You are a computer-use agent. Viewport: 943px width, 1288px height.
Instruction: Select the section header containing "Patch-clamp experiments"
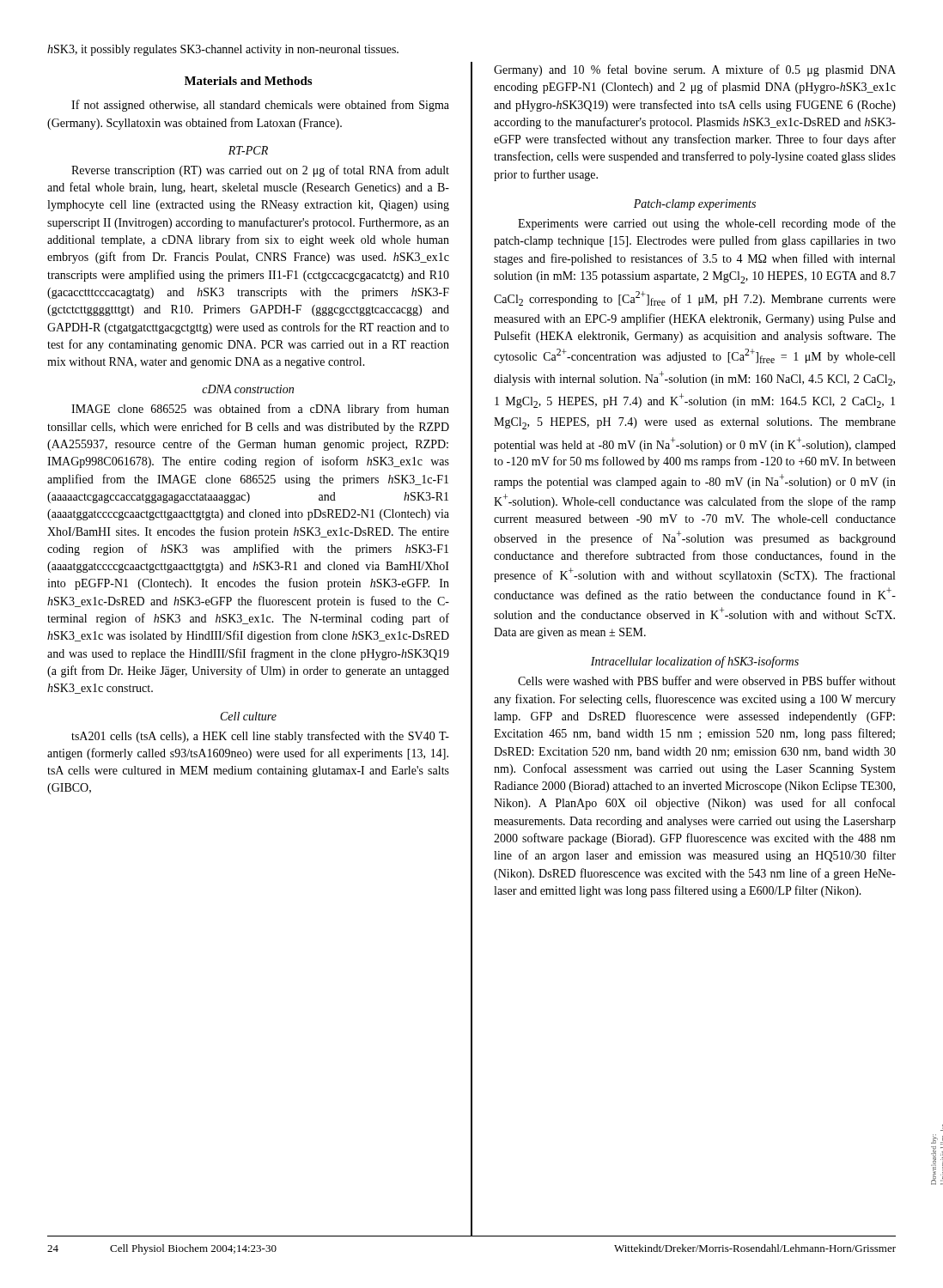(x=695, y=204)
